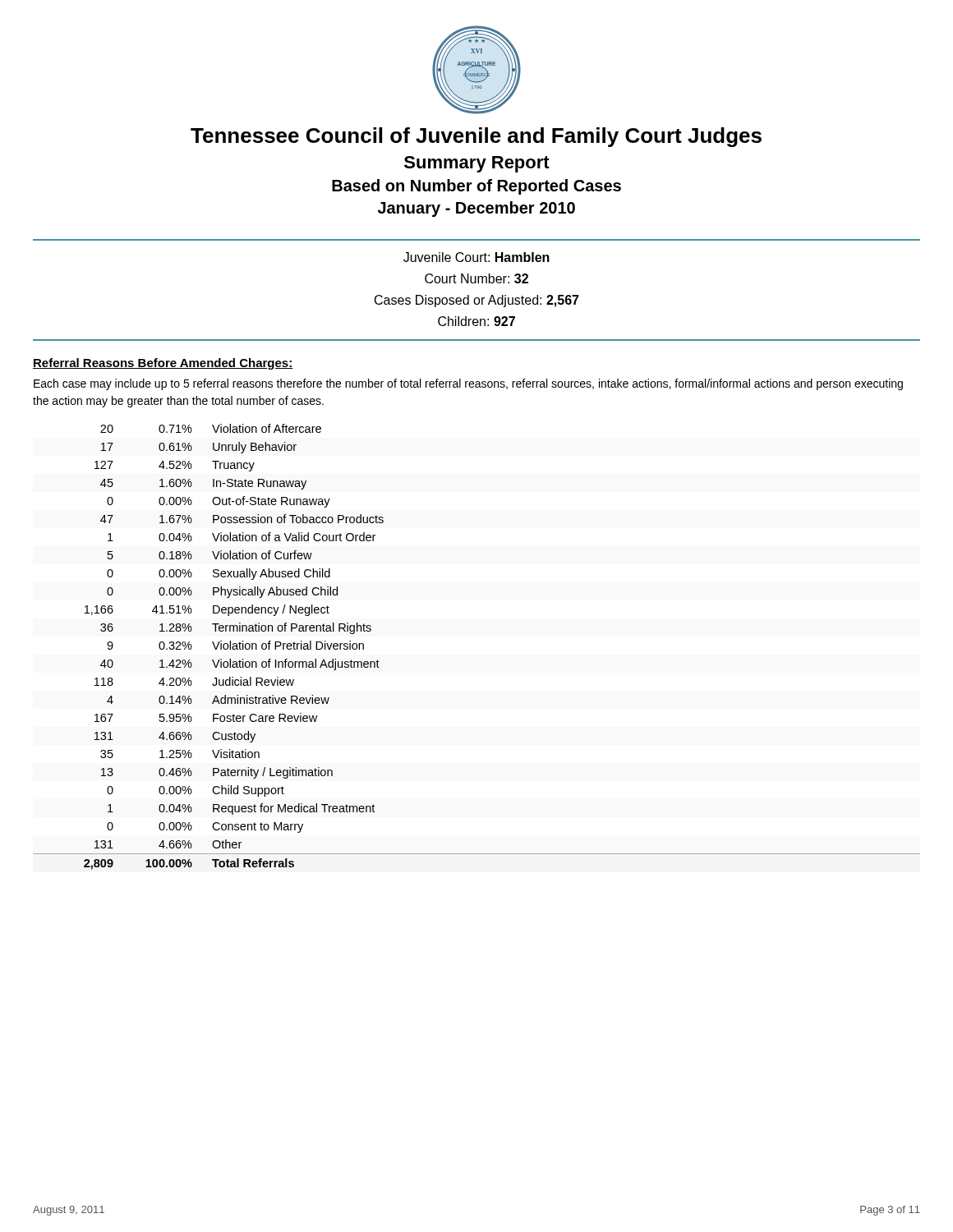This screenshot has width=953, height=1232.
Task: Locate the title containing "January - December 2010"
Action: pyautogui.click(x=476, y=208)
